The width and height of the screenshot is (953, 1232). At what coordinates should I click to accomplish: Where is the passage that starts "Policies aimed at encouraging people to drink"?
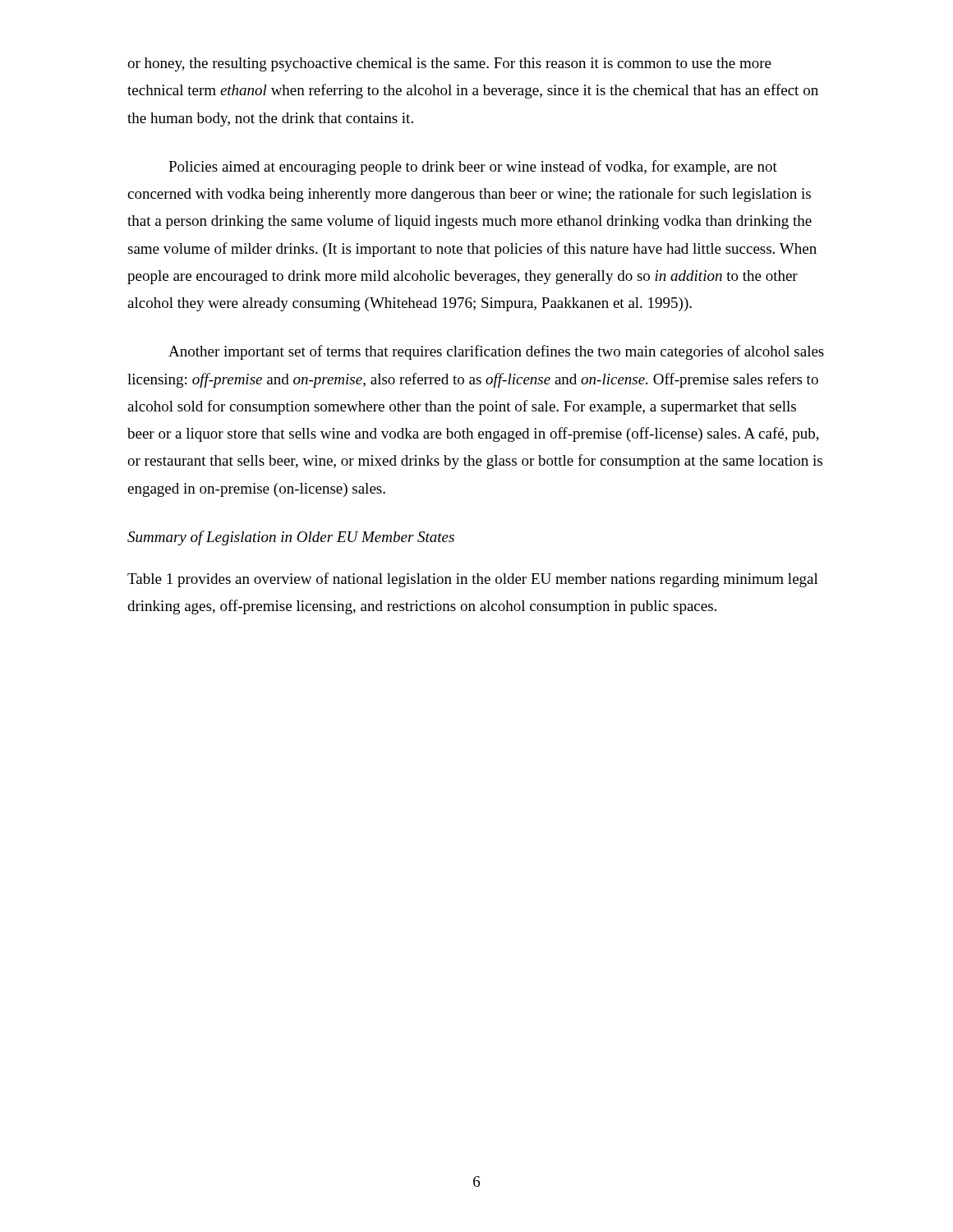tap(476, 234)
